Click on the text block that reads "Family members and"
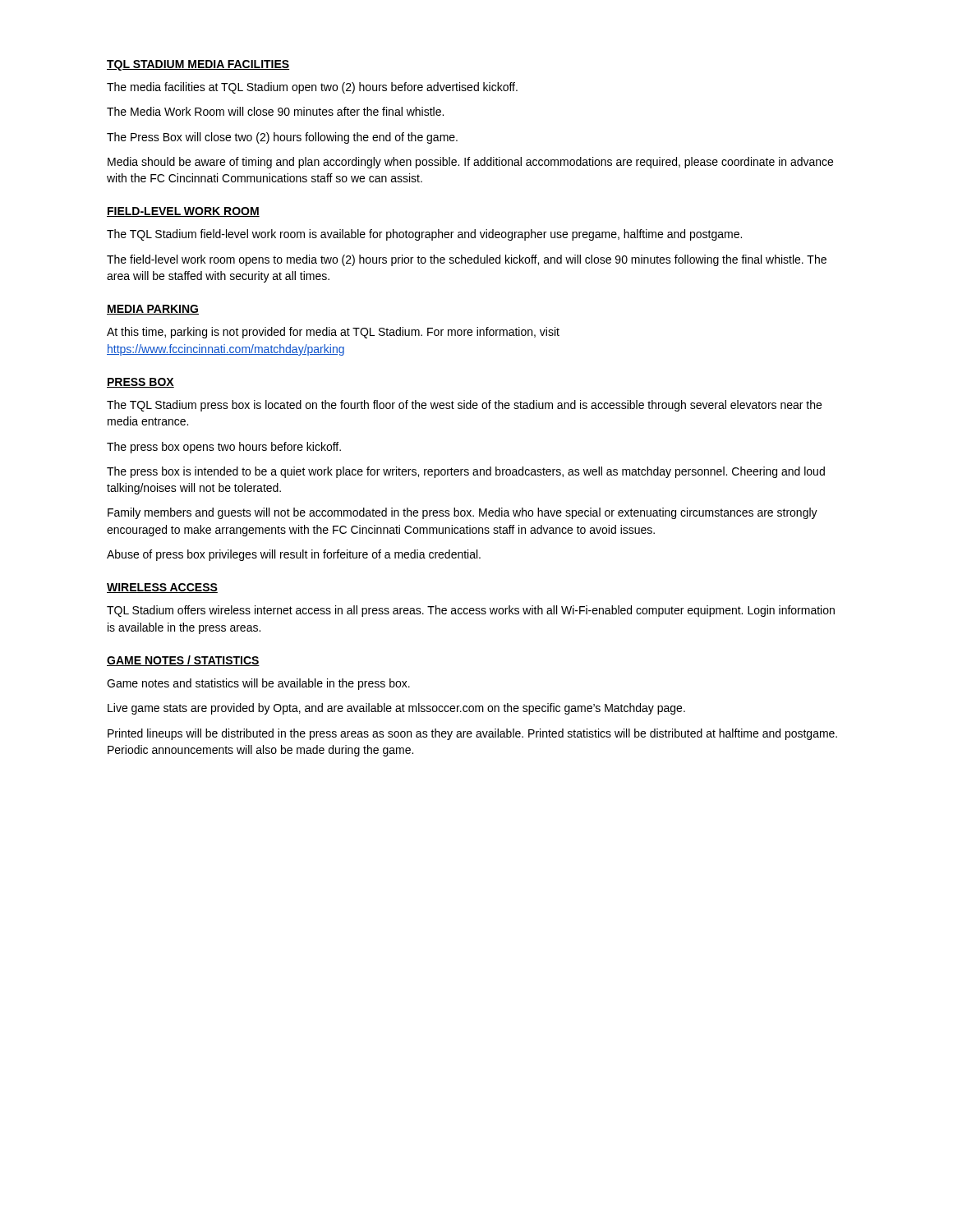The height and width of the screenshot is (1232, 953). click(x=462, y=521)
